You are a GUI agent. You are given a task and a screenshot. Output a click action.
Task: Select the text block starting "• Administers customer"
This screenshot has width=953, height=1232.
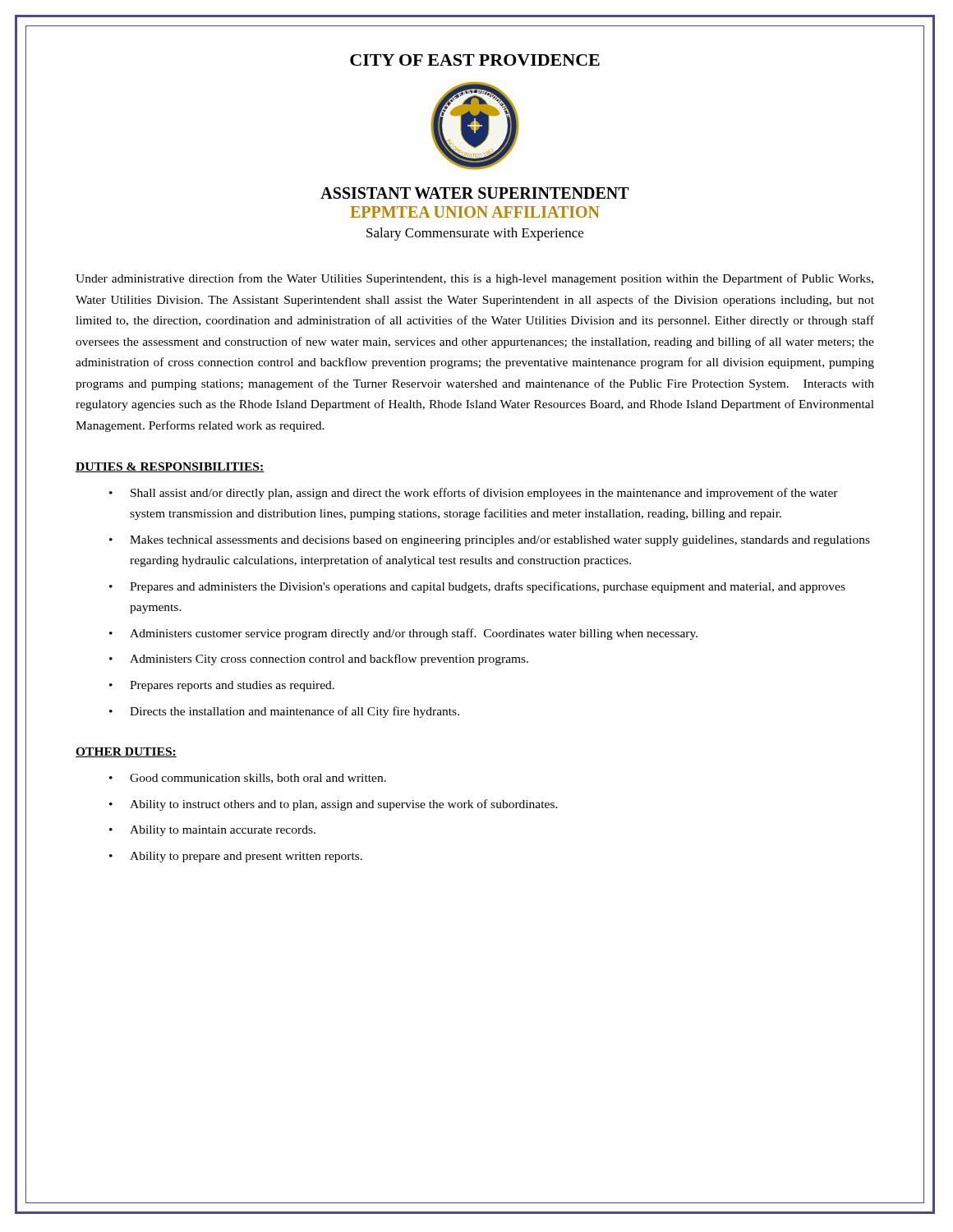[x=491, y=633]
